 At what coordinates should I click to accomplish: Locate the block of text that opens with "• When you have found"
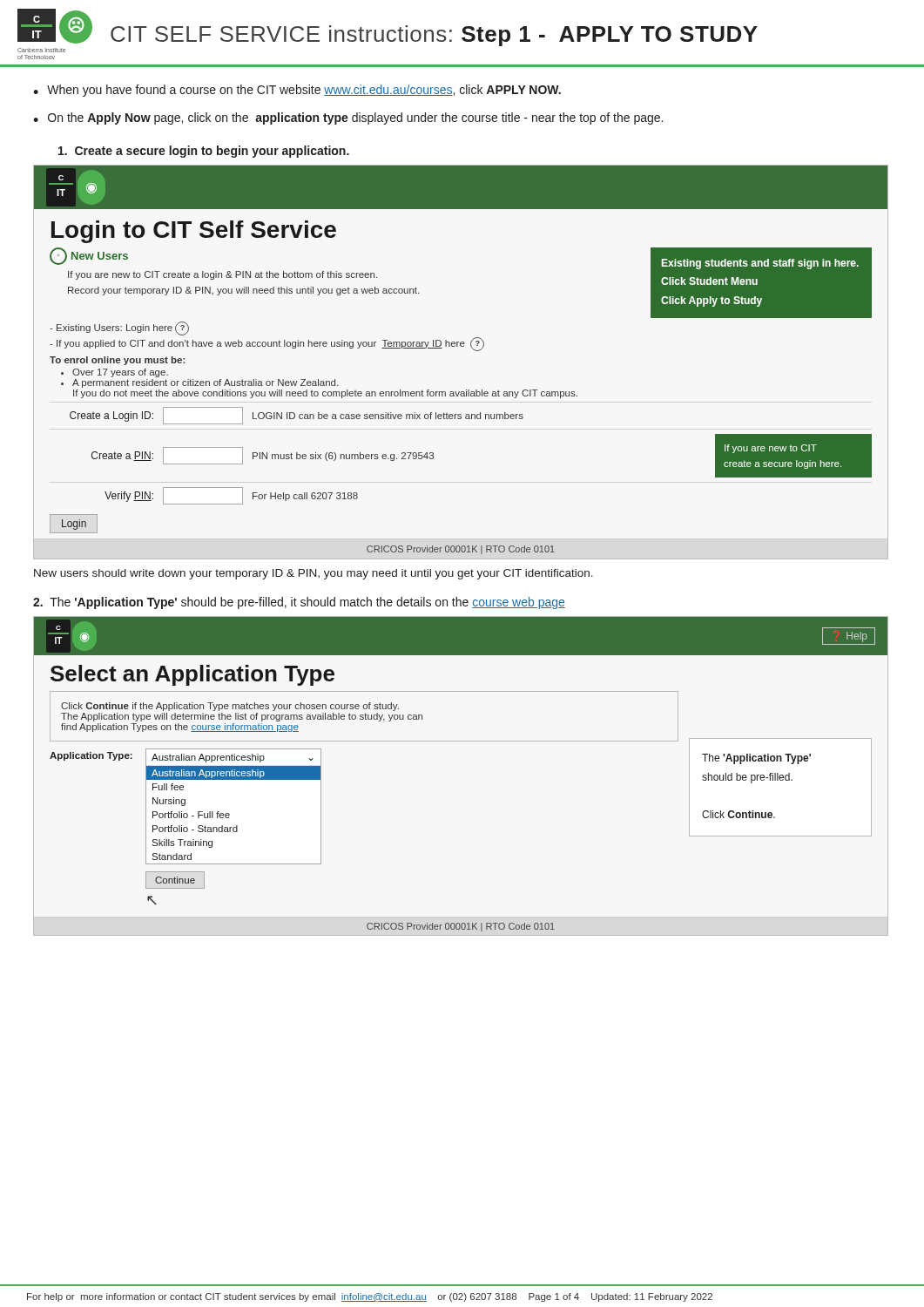click(297, 93)
